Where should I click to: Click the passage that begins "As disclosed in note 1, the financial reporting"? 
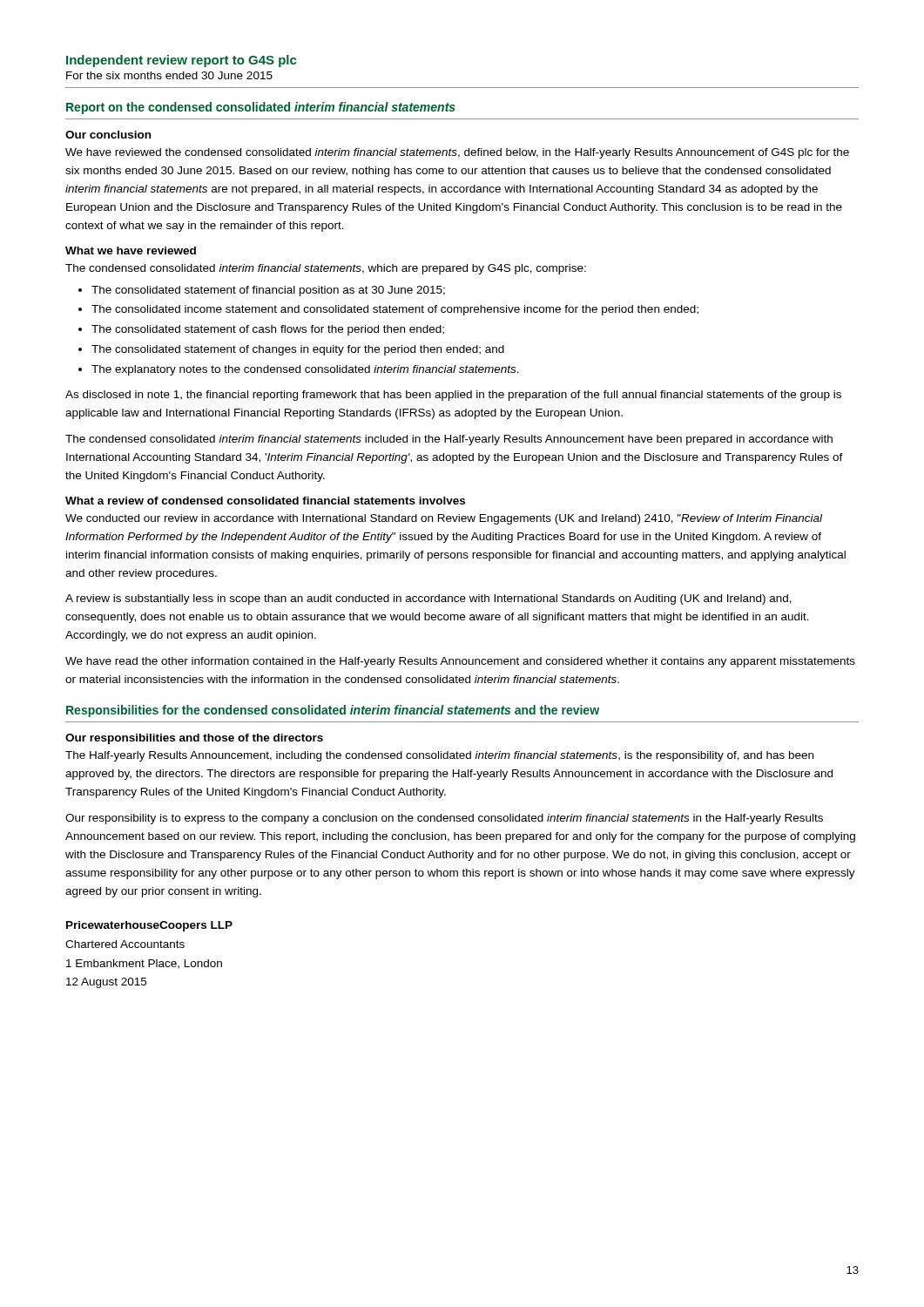[454, 404]
